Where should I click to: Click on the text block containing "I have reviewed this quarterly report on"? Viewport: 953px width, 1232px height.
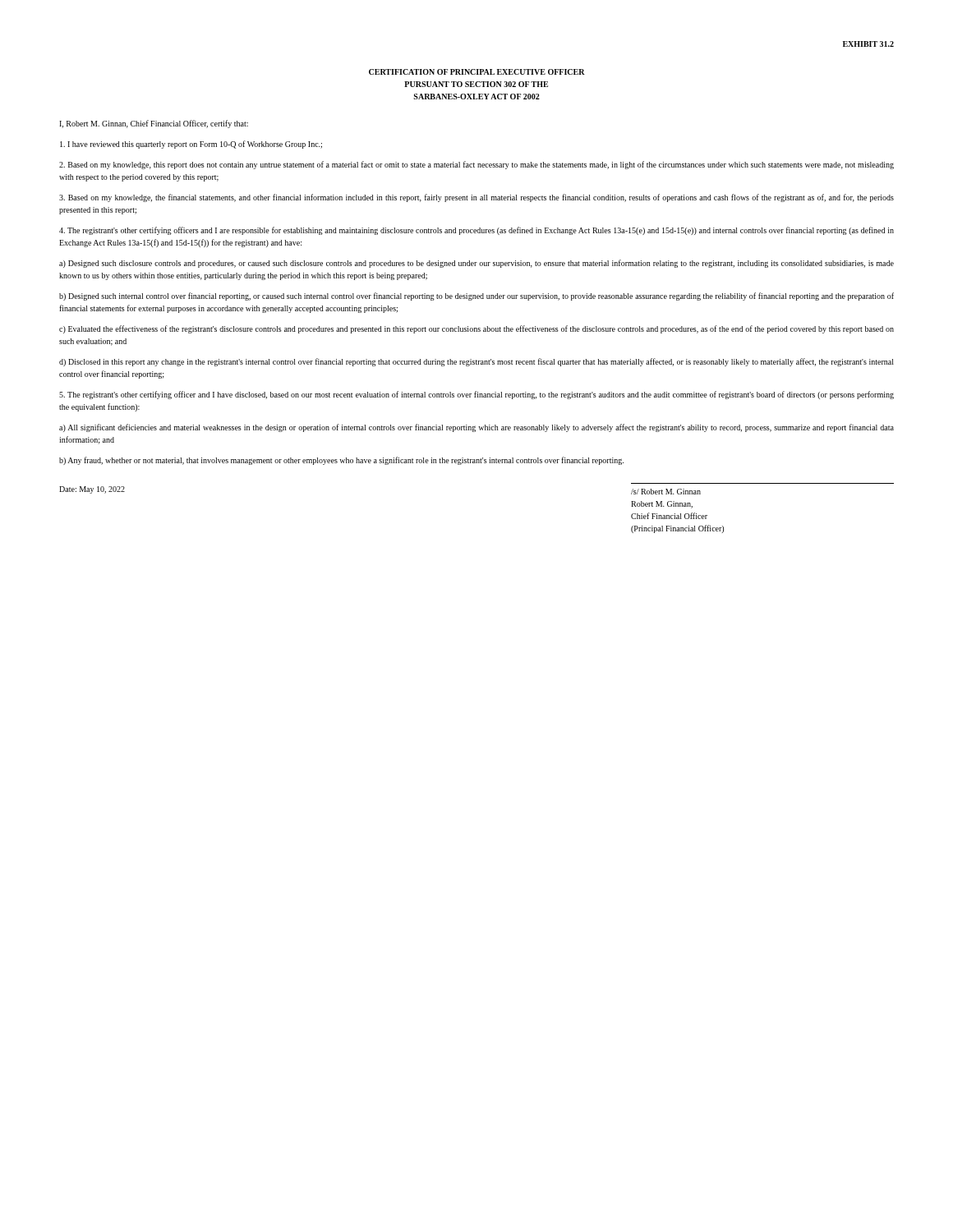[x=191, y=144]
